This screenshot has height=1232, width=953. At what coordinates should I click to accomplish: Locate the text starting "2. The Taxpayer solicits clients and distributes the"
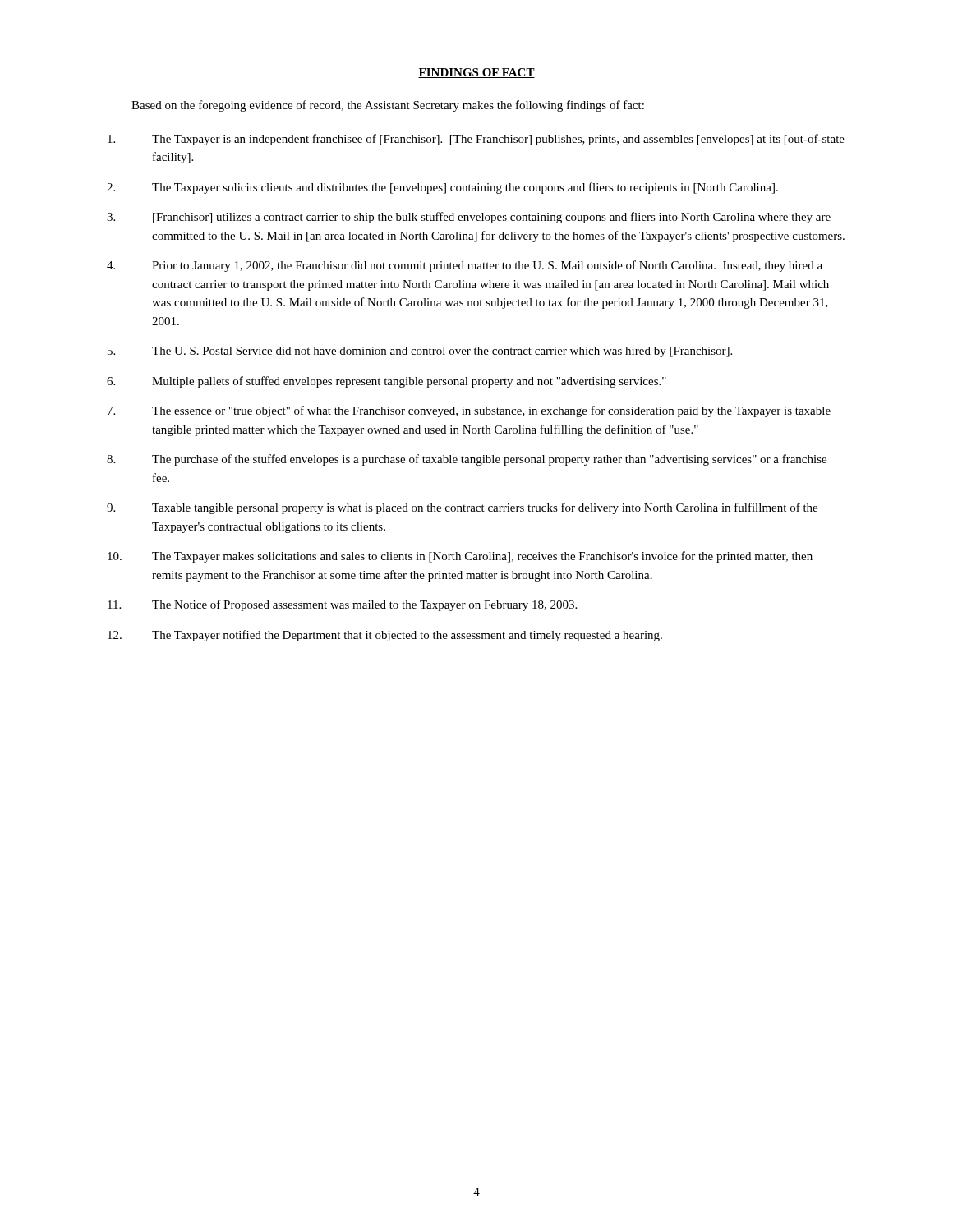476,187
